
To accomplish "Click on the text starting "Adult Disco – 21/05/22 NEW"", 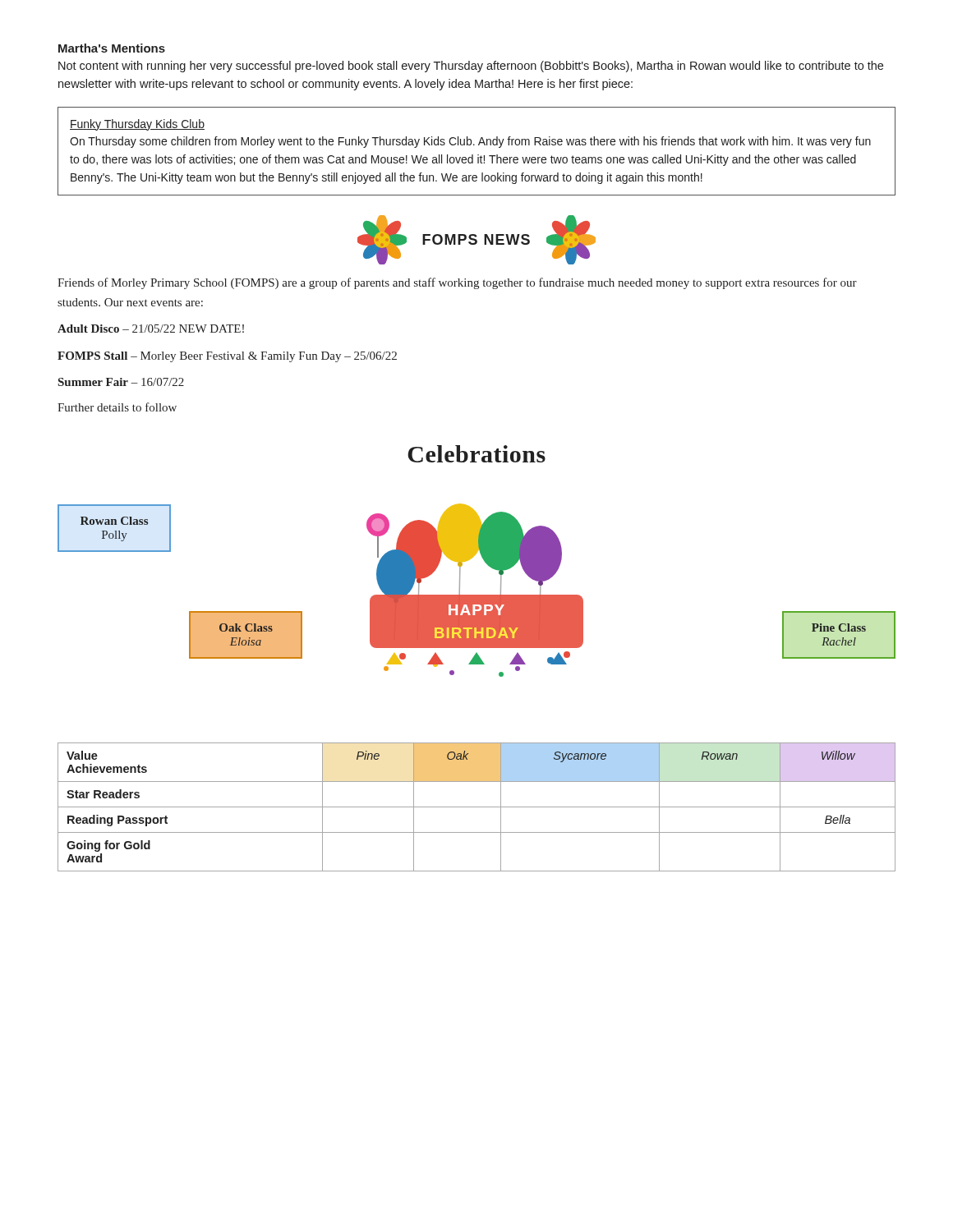I will click(151, 329).
